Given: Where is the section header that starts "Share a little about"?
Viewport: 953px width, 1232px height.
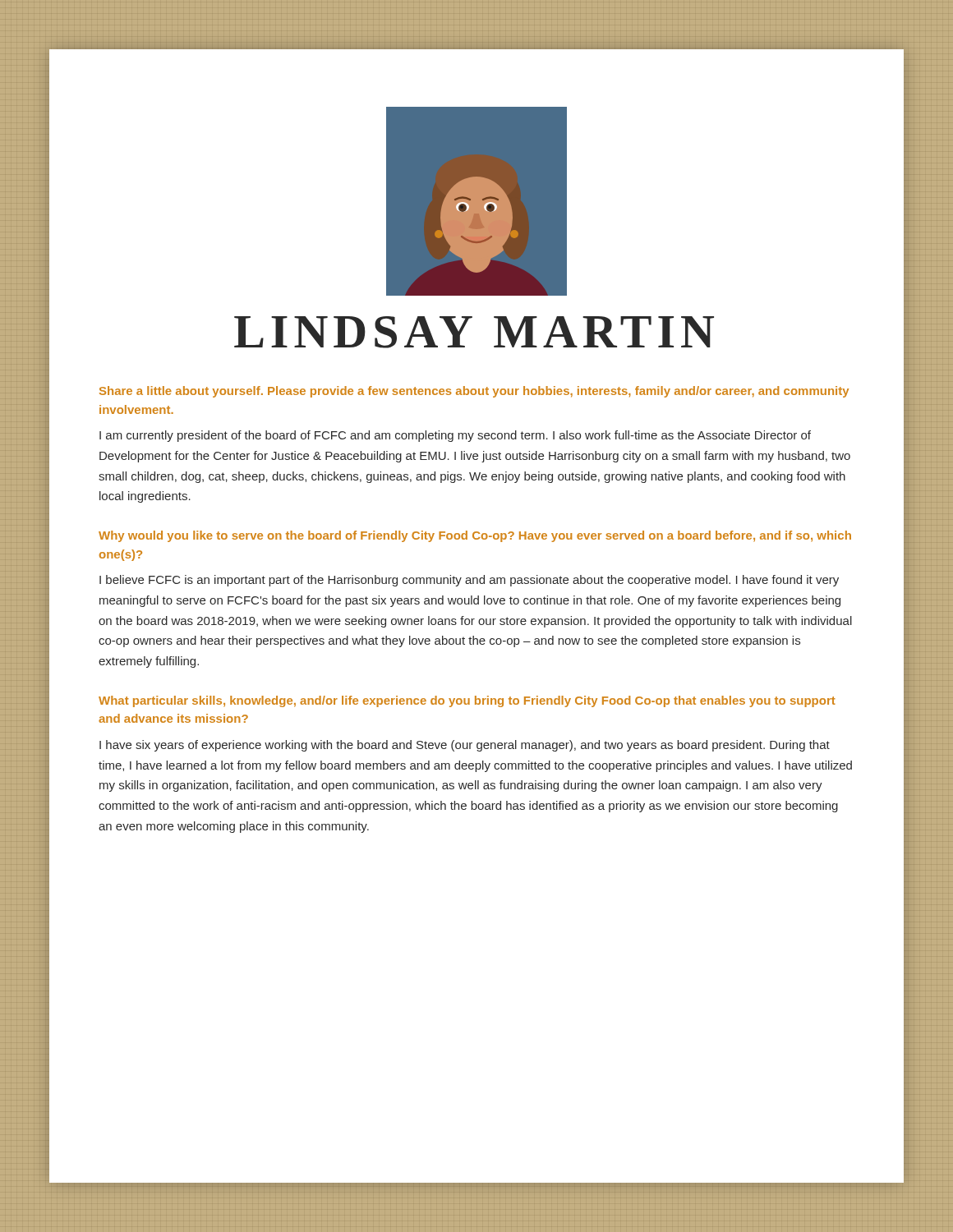Looking at the screenshot, I should pyautogui.click(x=474, y=400).
